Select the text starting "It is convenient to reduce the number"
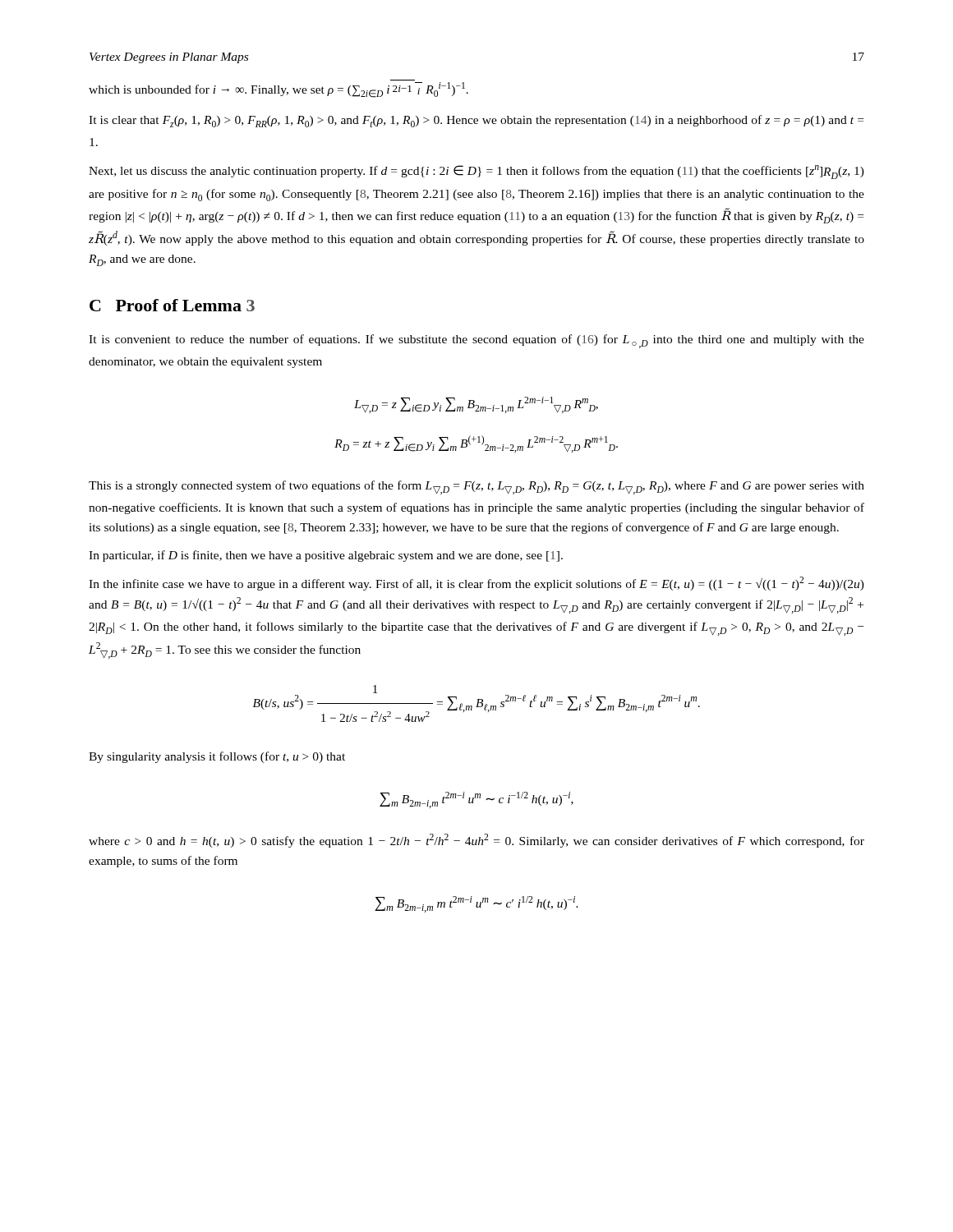 click(x=476, y=350)
